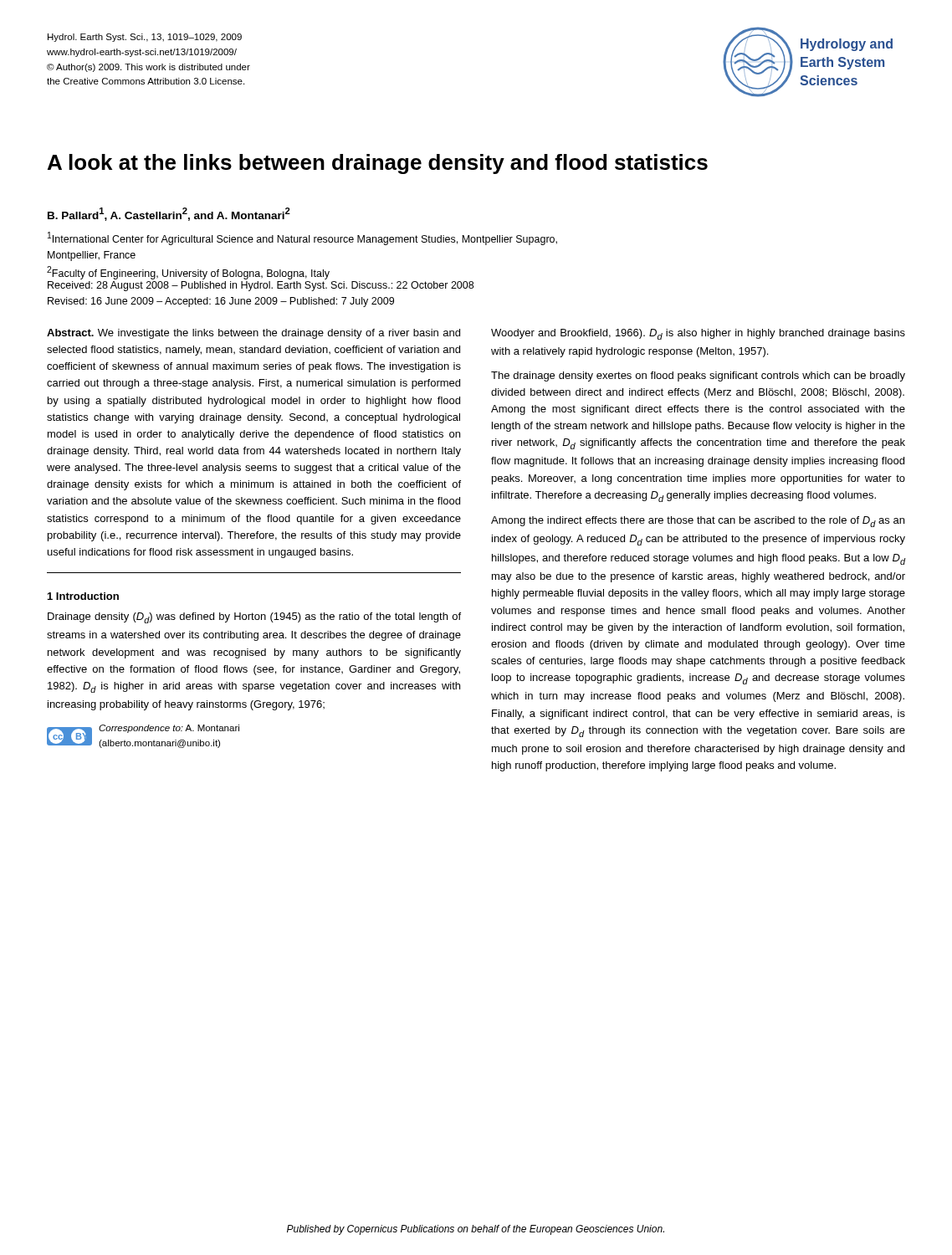This screenshot has height=1255, width=952.
Task: Select the text block that says "B. Pallard1, A. Castellarin2, and"
Action: point(169,214)
